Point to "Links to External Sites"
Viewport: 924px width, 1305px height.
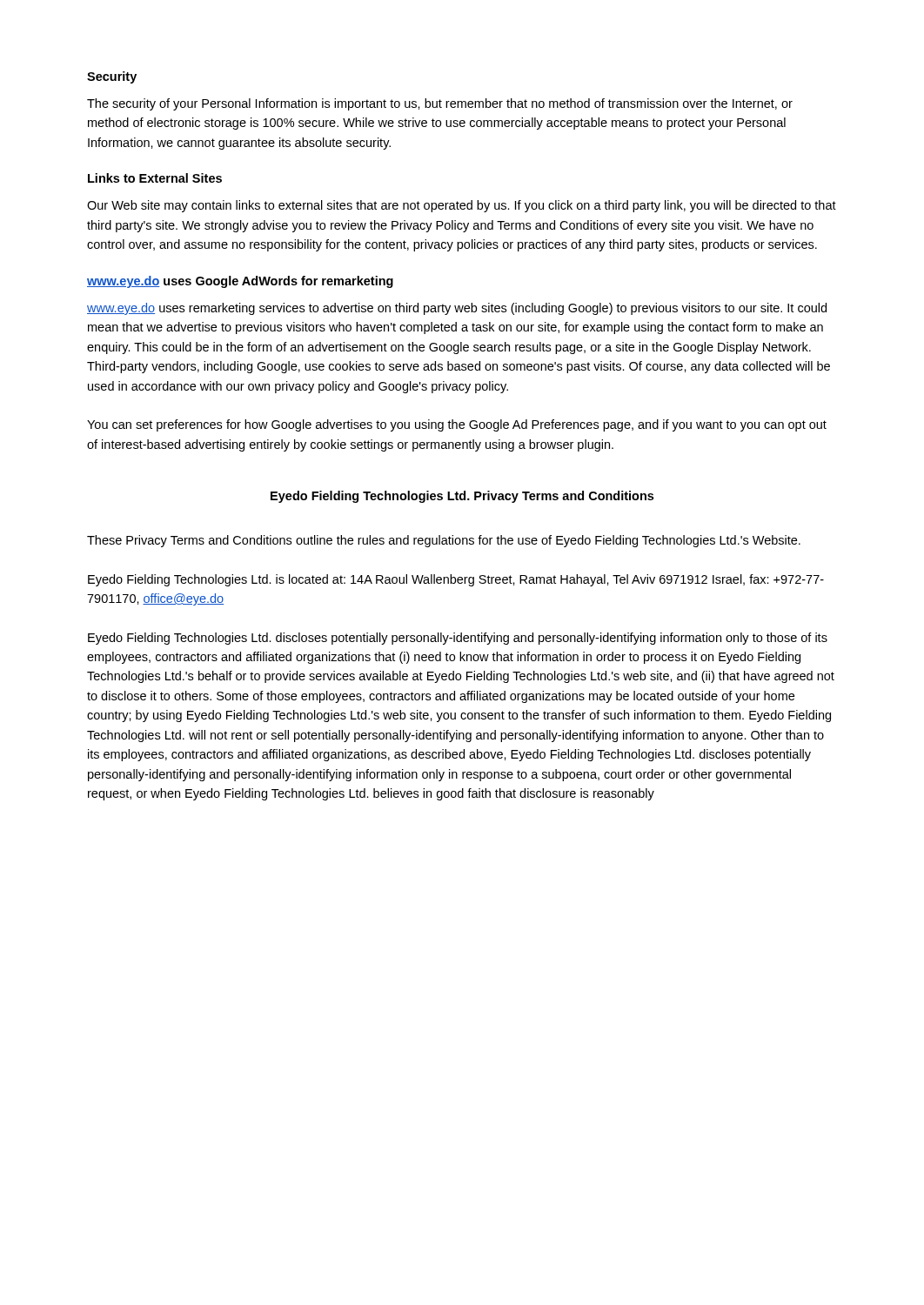155,179
